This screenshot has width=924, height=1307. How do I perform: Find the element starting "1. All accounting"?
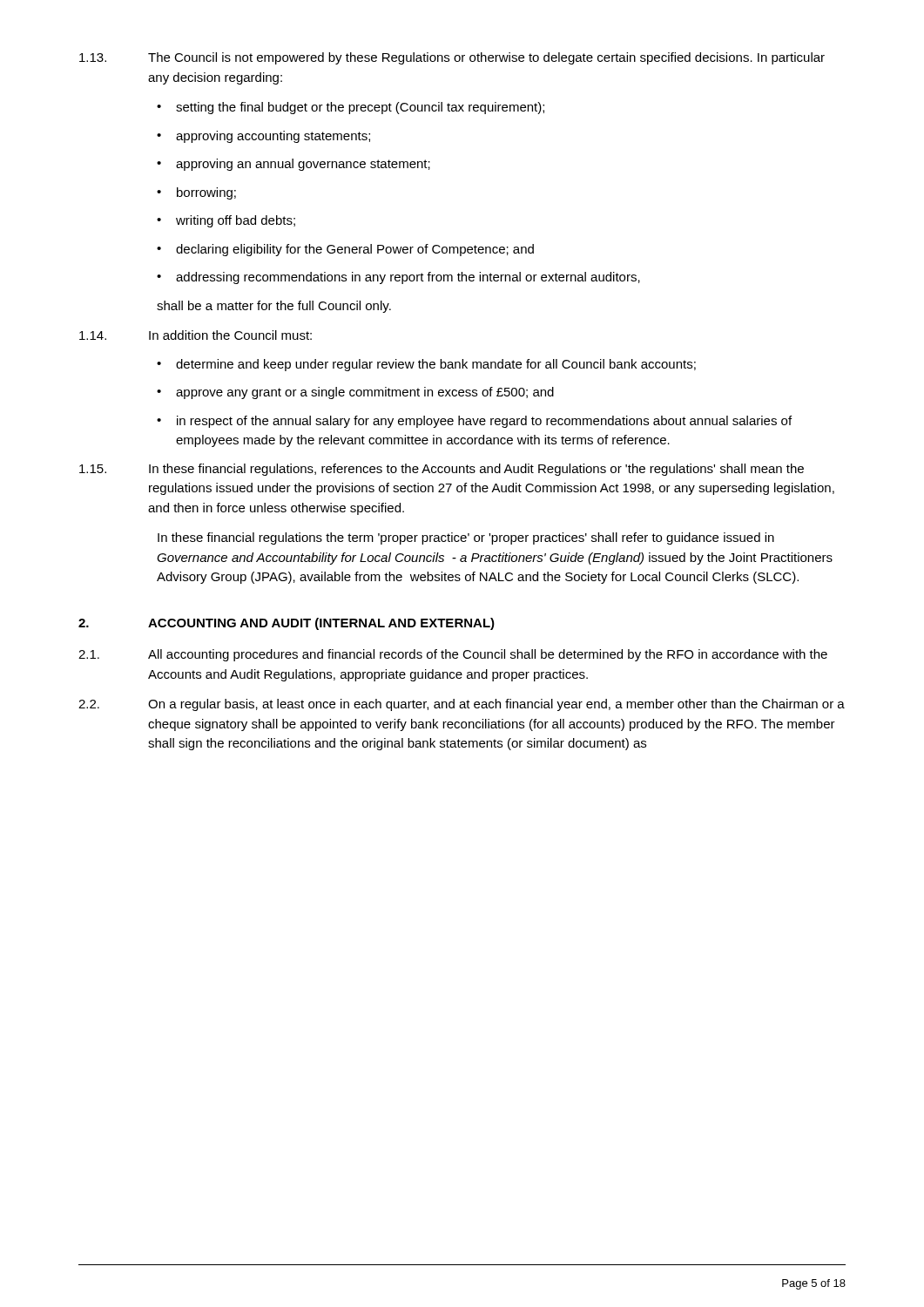[462, 664]
